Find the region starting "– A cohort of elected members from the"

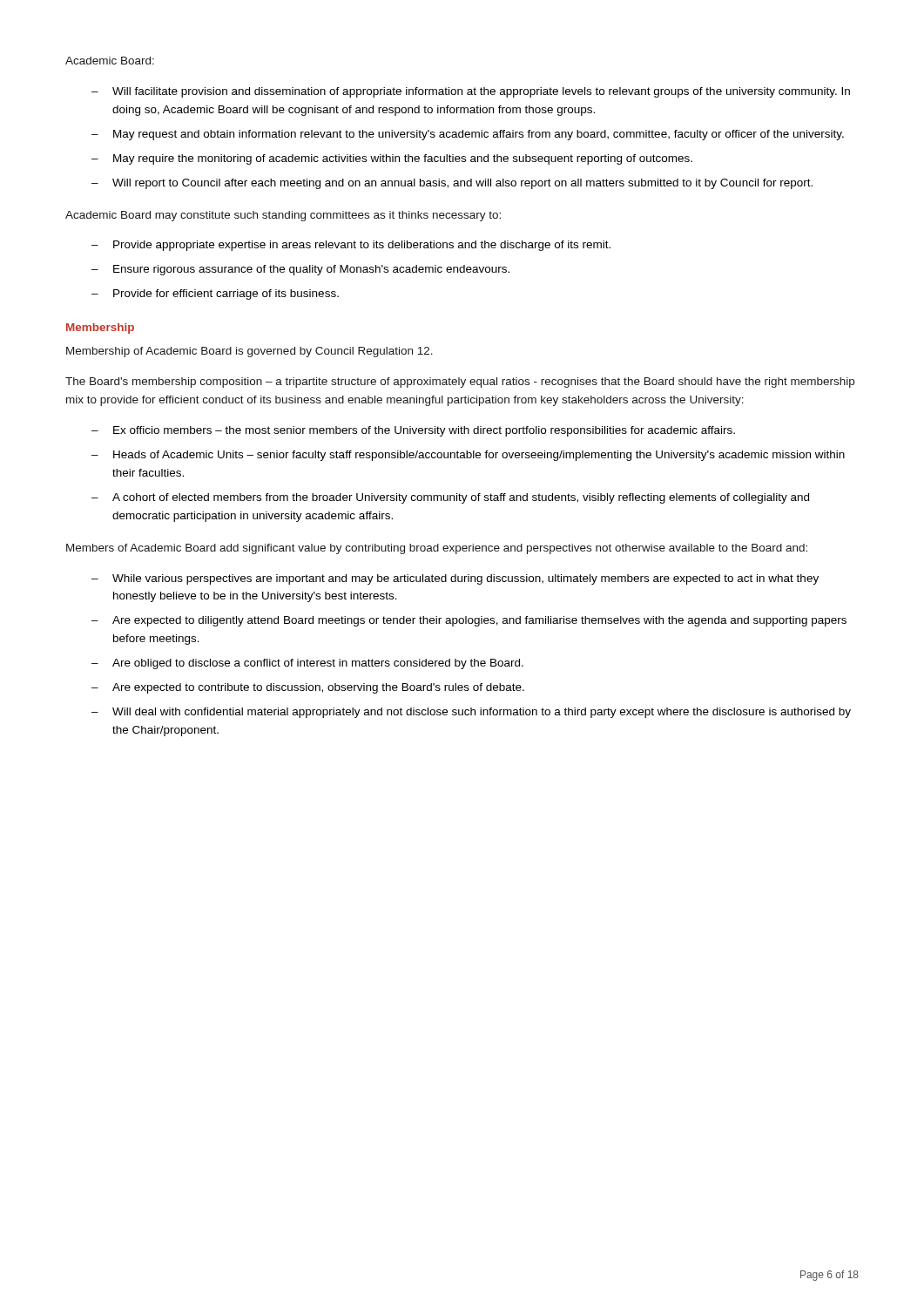click(475, 507)
